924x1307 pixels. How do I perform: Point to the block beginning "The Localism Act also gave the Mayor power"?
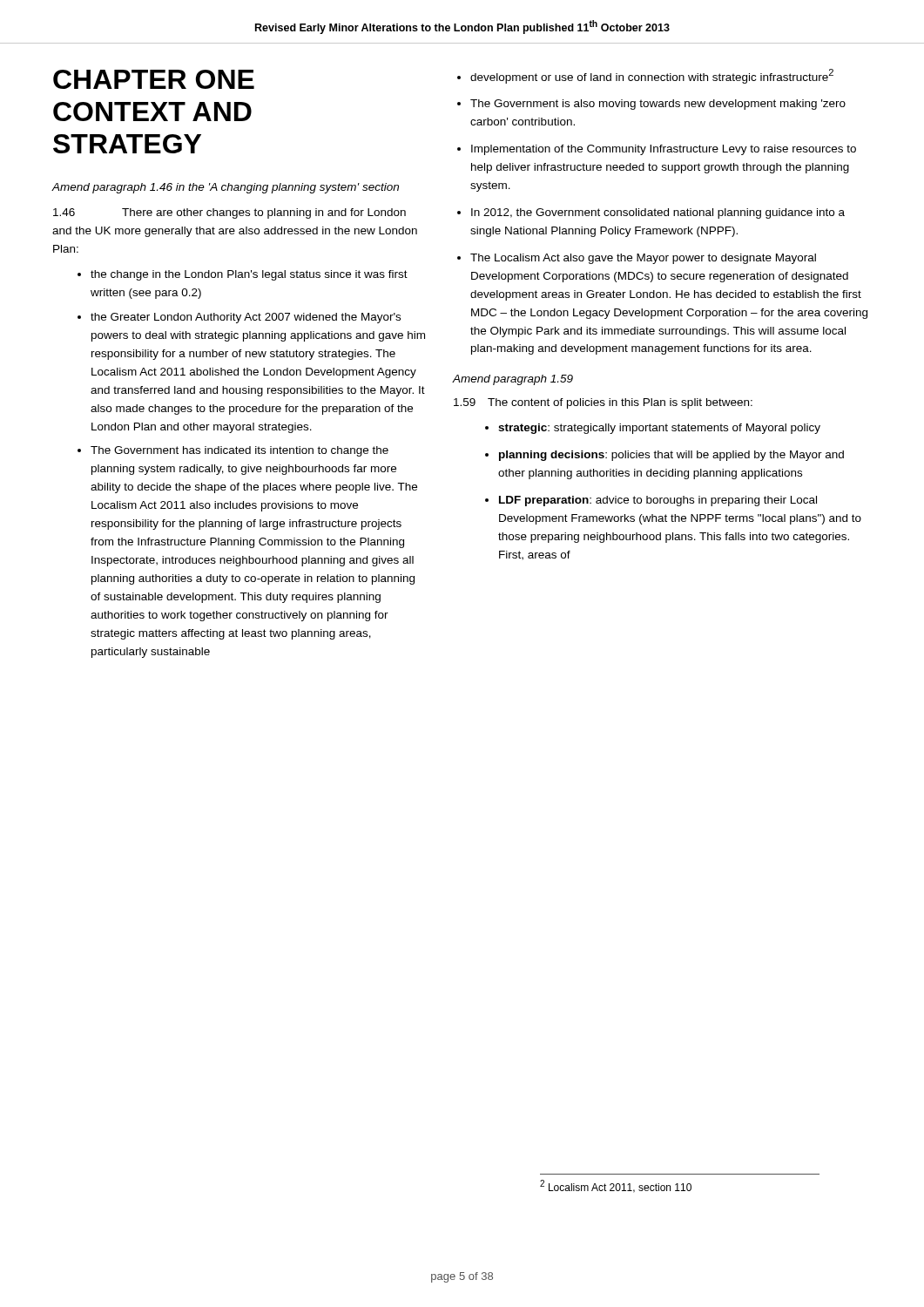(x=669, y=303)
